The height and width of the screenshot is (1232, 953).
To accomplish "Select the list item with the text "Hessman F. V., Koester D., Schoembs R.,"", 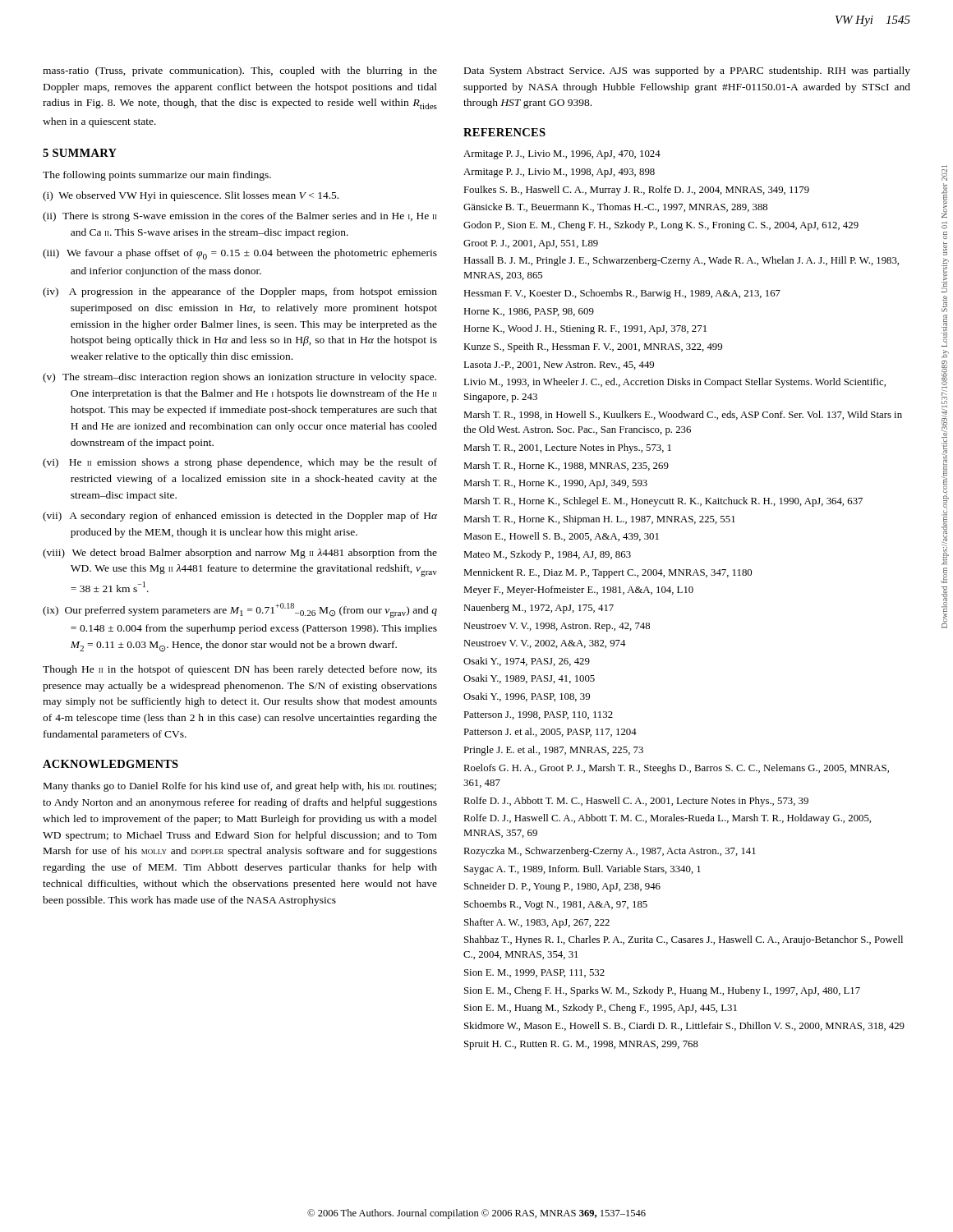I will (x=622, y=293).
